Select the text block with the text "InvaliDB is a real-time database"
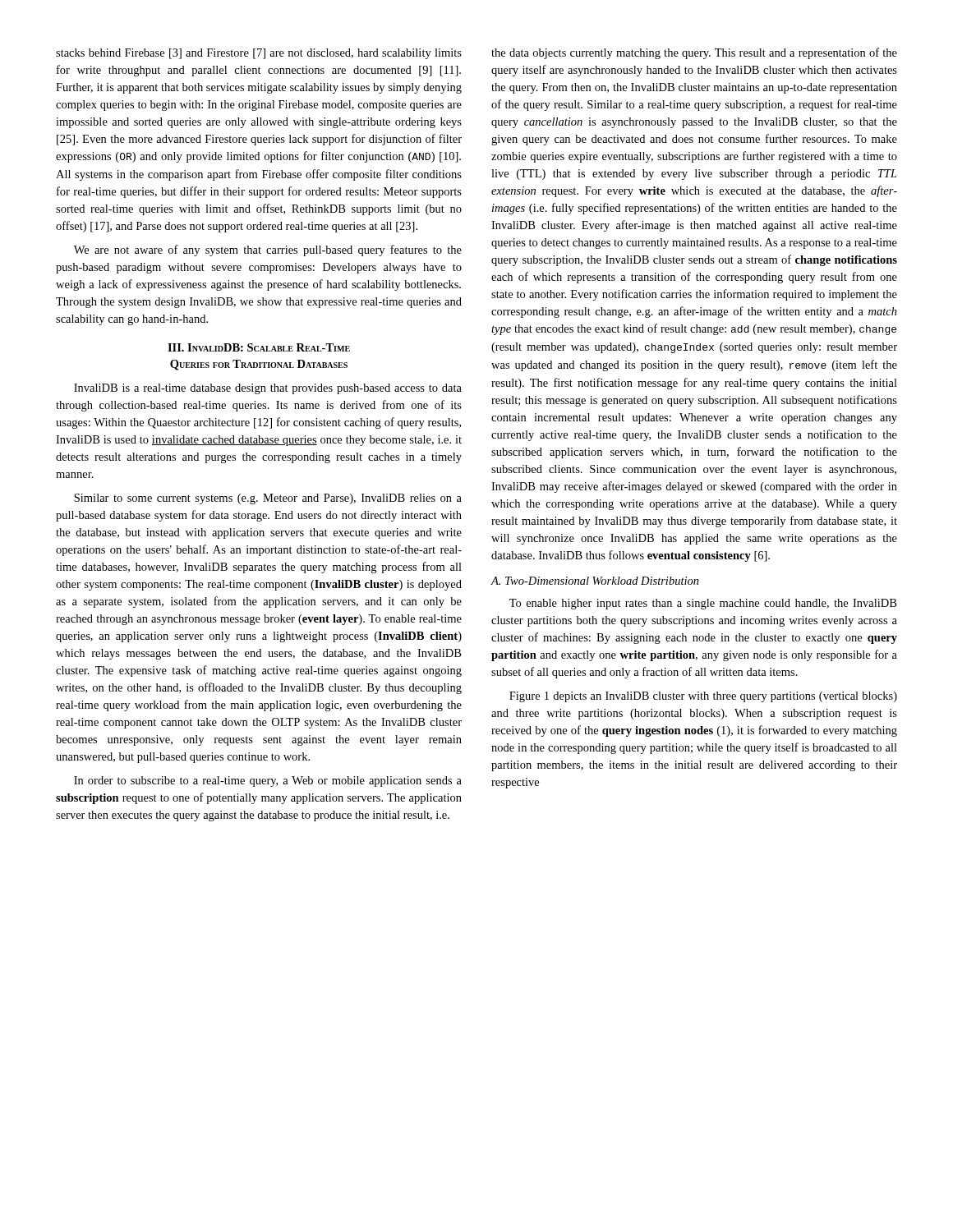953x1232 pixels. [259, 431]
